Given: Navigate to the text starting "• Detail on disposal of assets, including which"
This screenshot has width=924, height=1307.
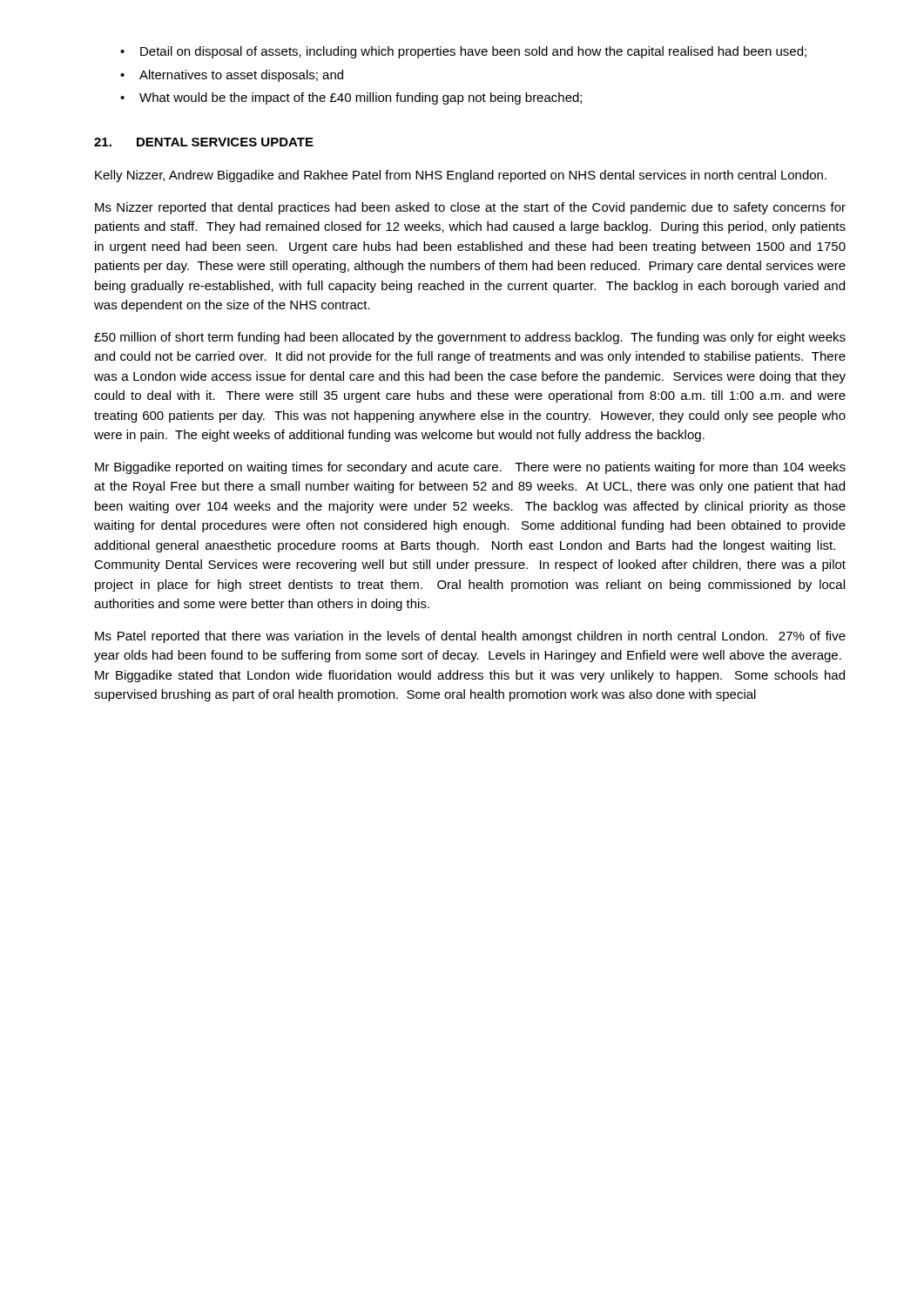Looking at the screenshot, I should [x=464, y=52].
